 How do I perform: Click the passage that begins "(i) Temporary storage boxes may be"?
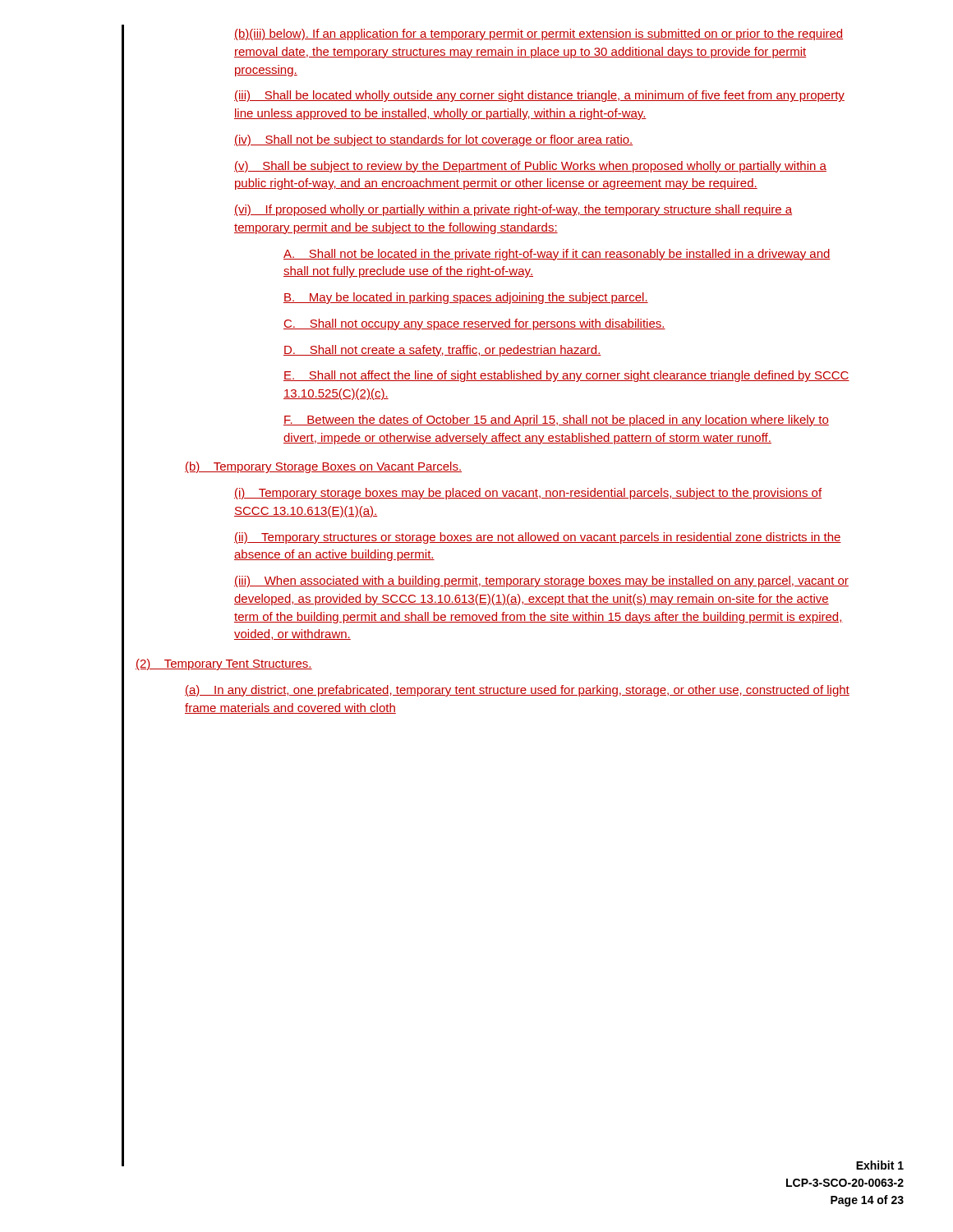[528, 501]
